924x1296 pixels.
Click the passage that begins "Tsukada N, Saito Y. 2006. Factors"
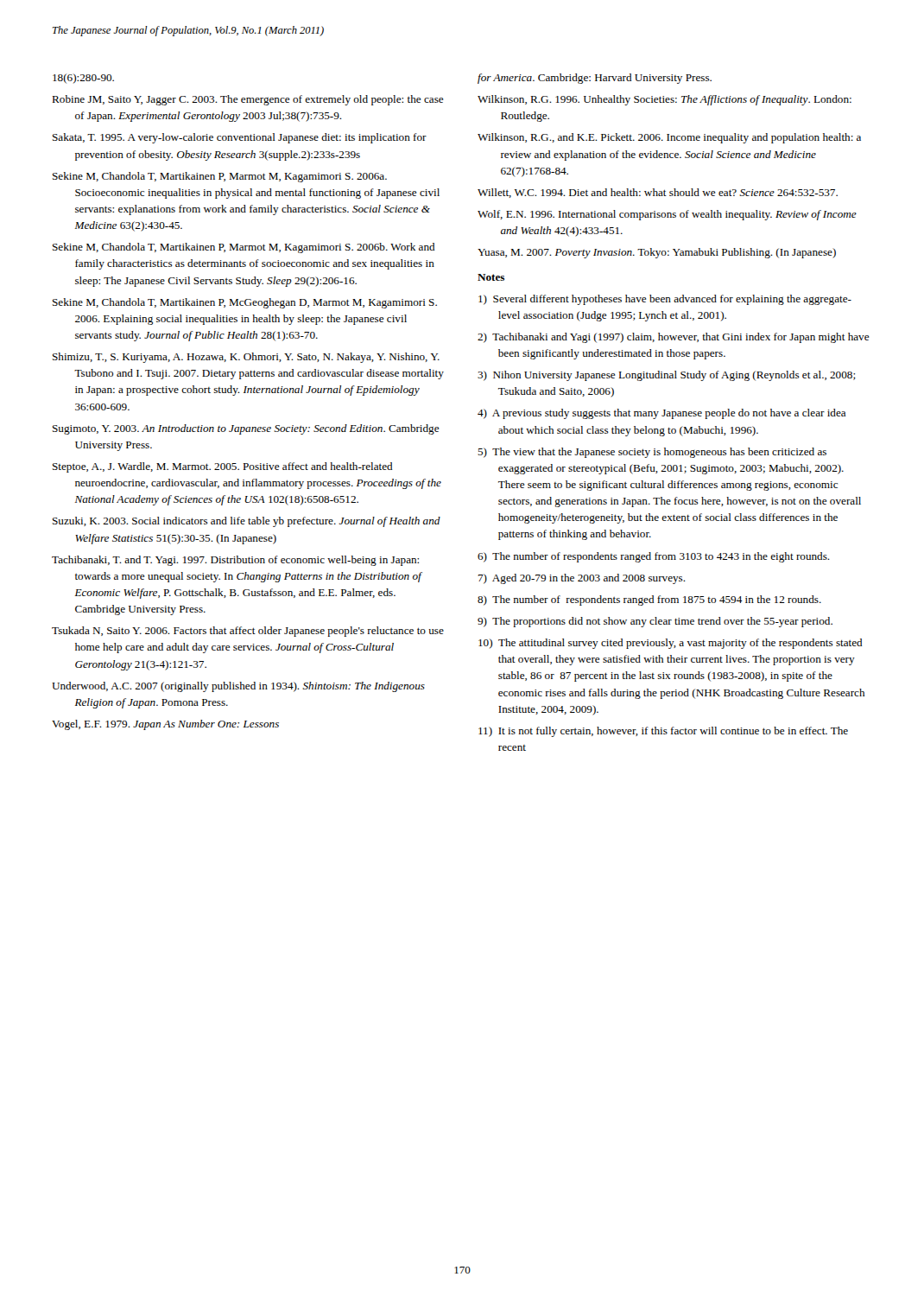coord(248,647)
